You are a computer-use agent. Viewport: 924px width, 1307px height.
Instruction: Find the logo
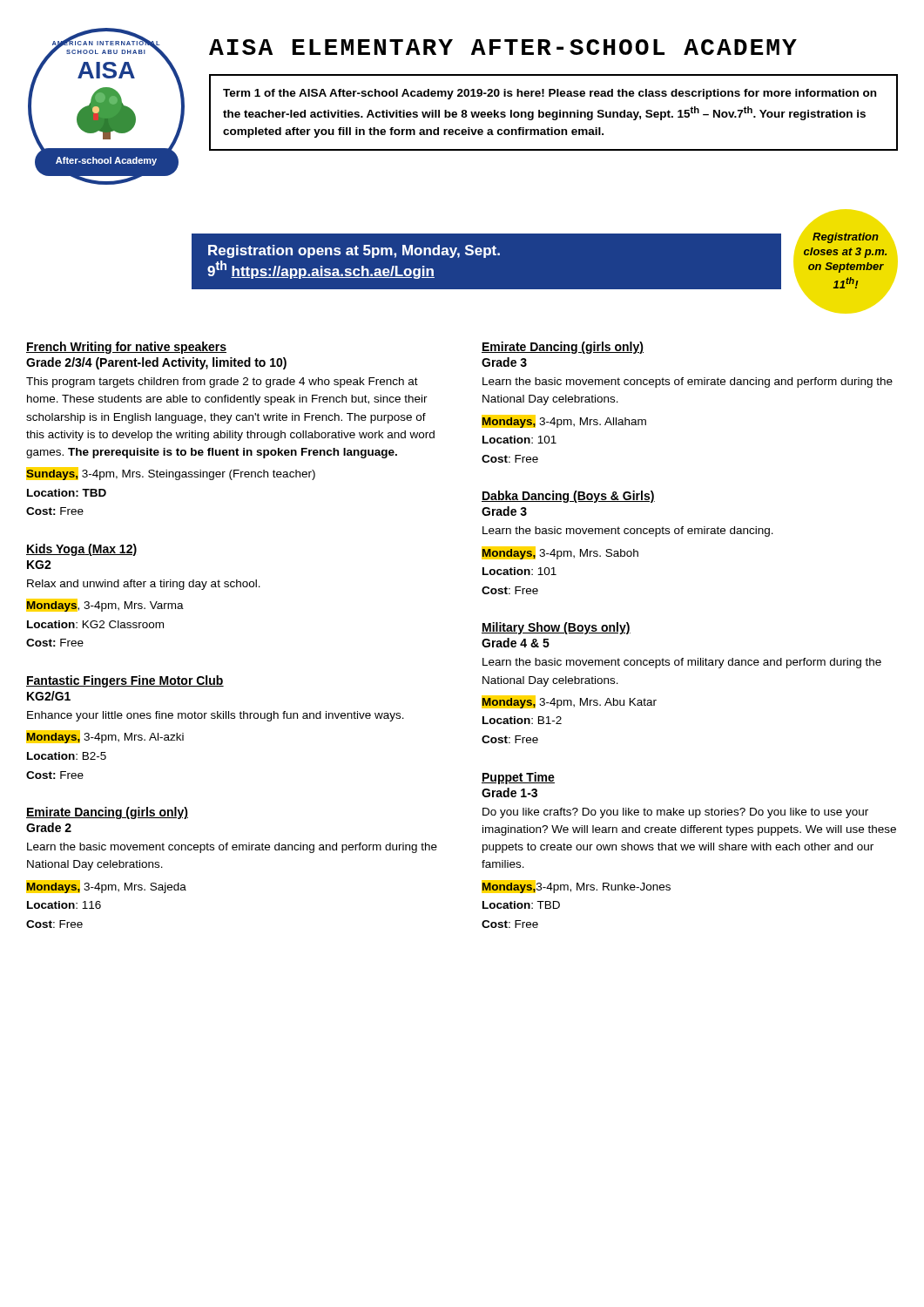[109, 108]
